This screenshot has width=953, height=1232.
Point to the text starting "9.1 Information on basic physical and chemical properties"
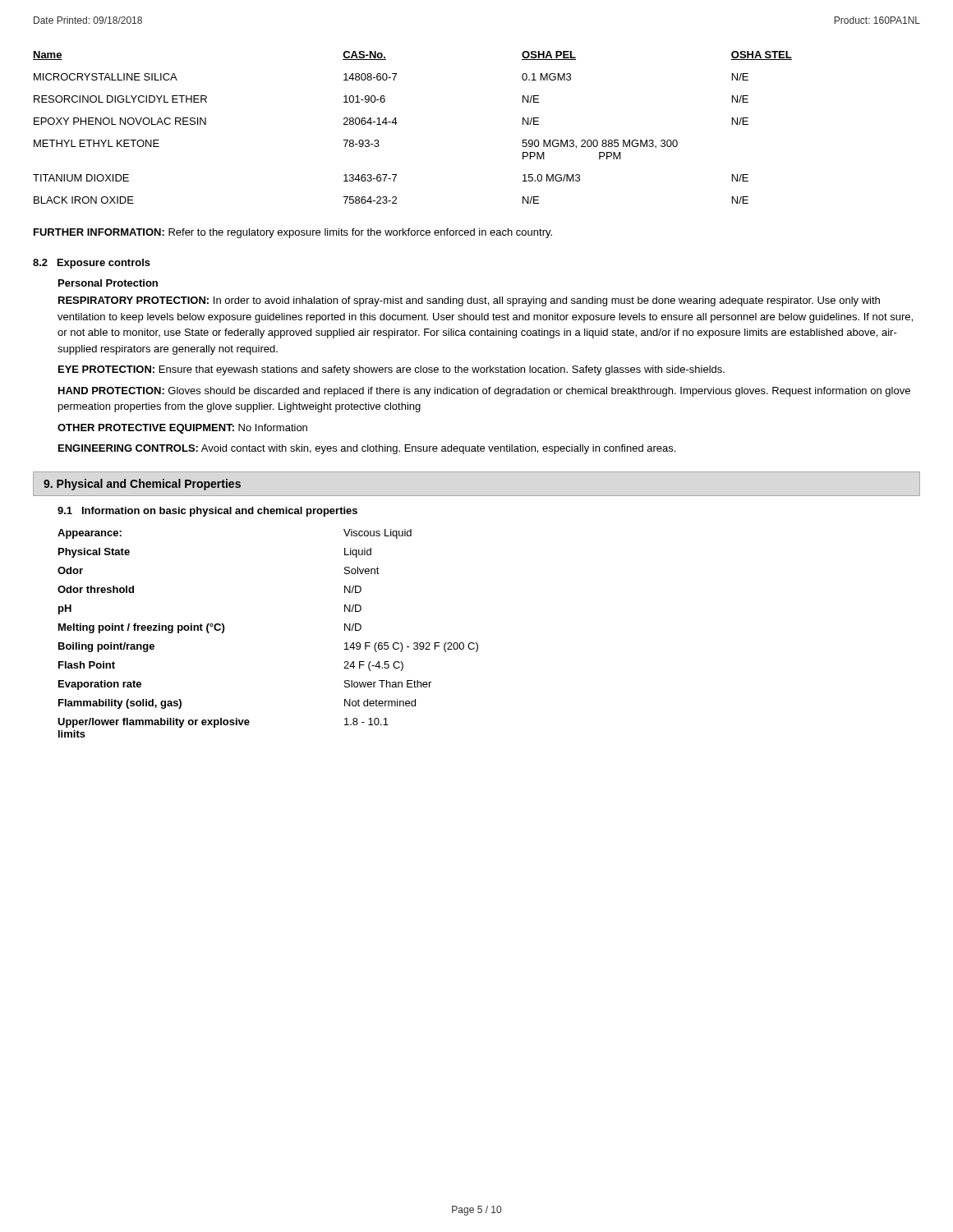point(208,510)
